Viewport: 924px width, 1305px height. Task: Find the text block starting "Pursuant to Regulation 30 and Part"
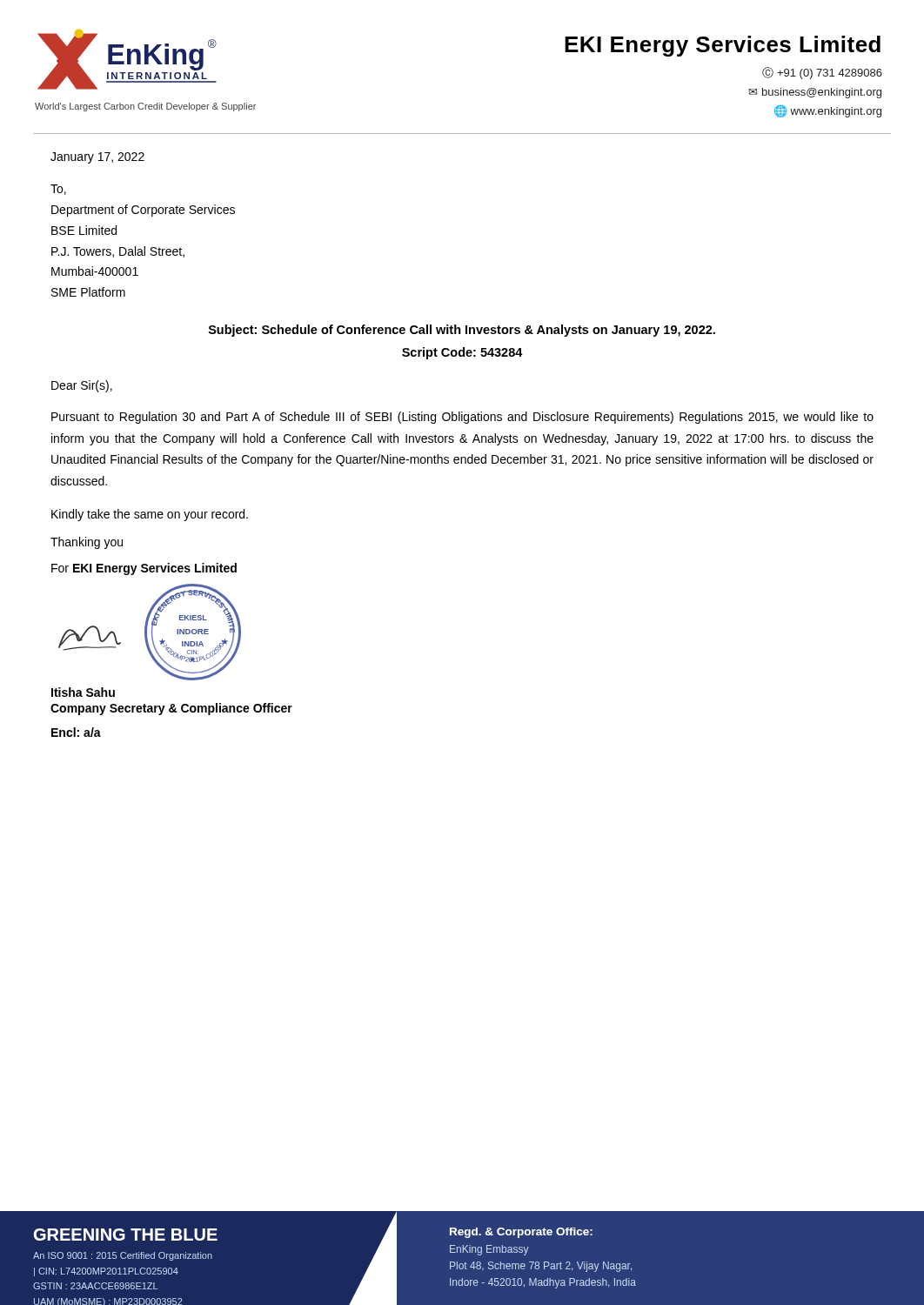462,449
